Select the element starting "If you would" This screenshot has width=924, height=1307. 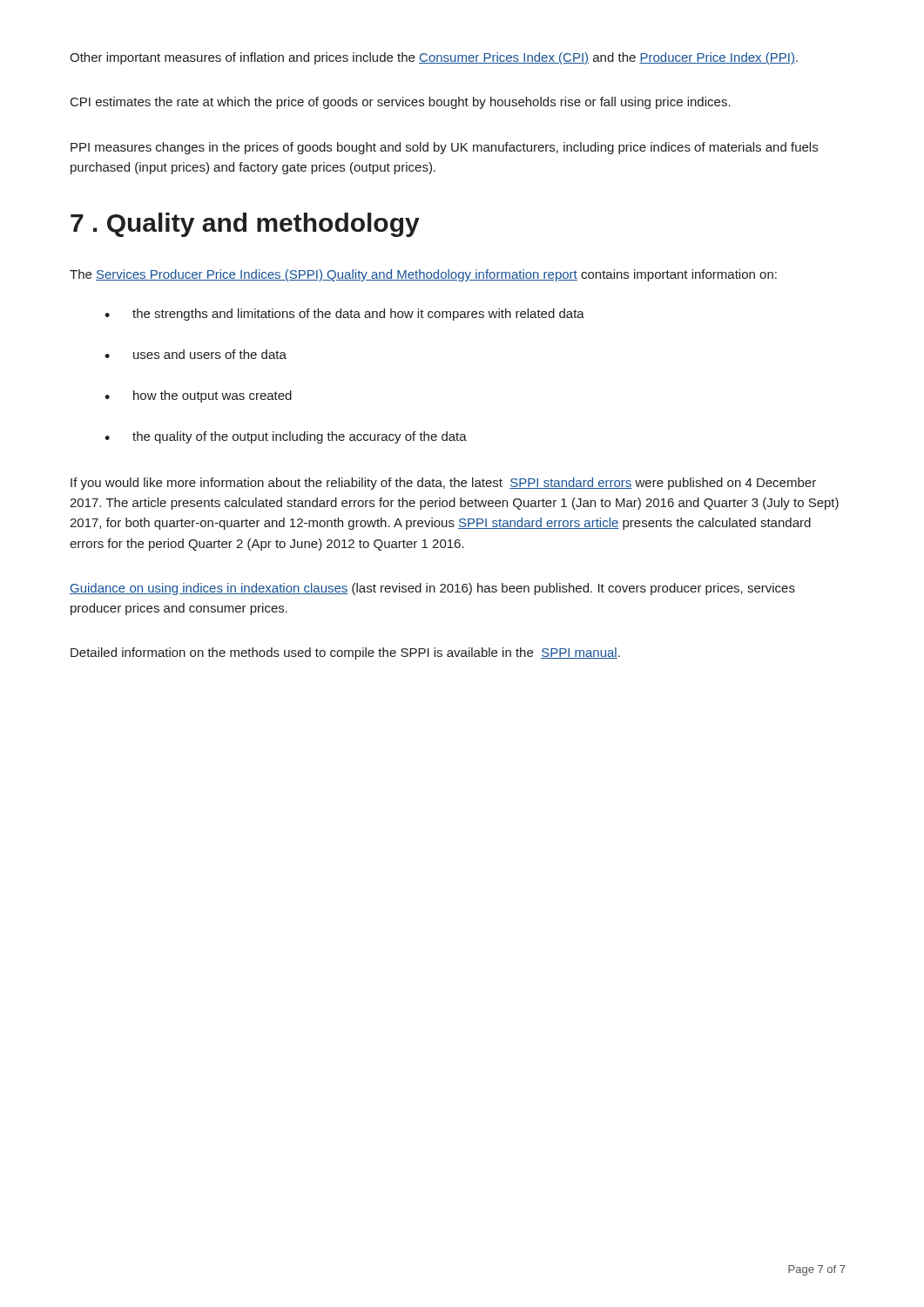(454, 512)
